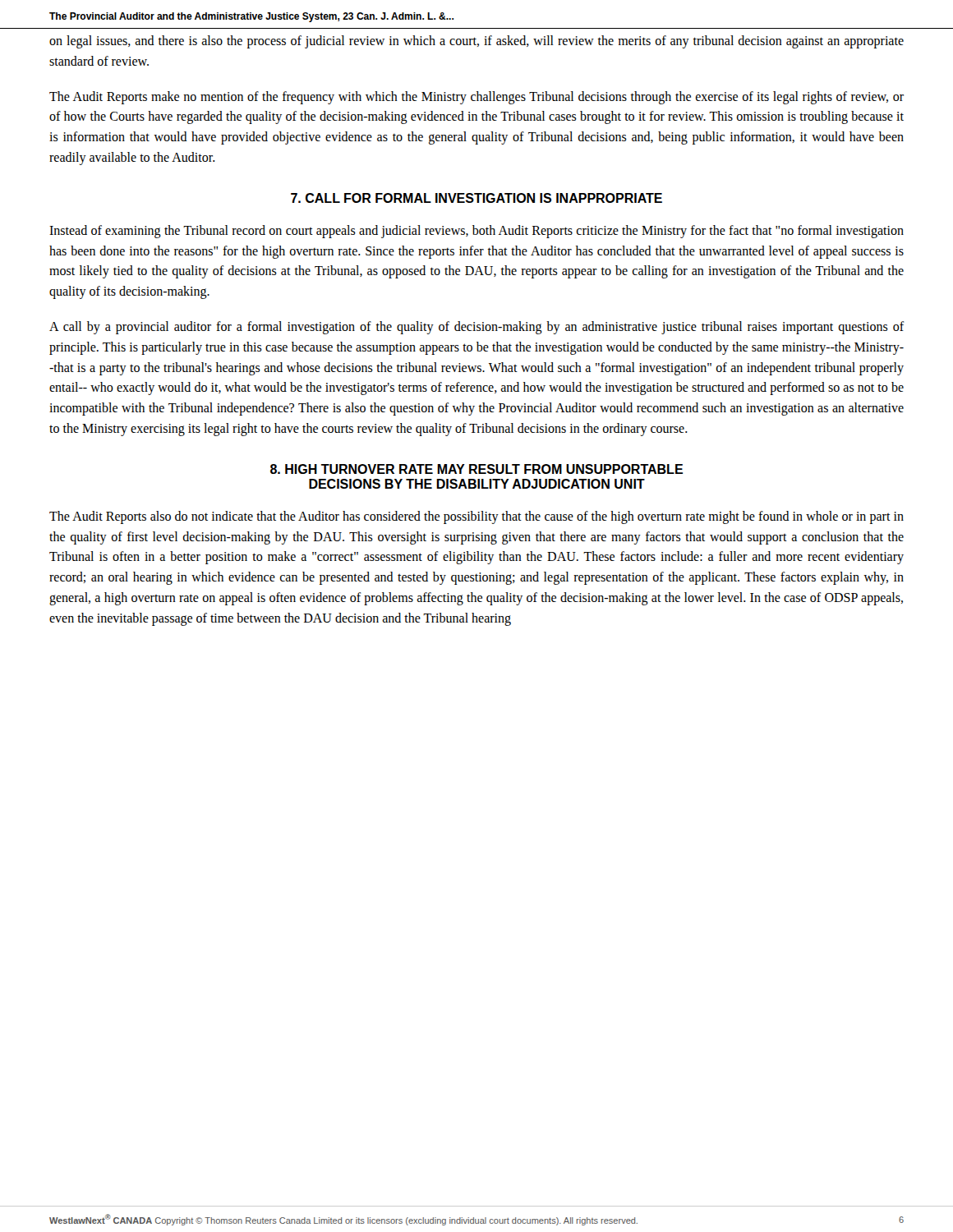Find the text block containing "The Audit Reports make no mention"
The height and width of the screenshot is (1232, 953).
[476, 127]
